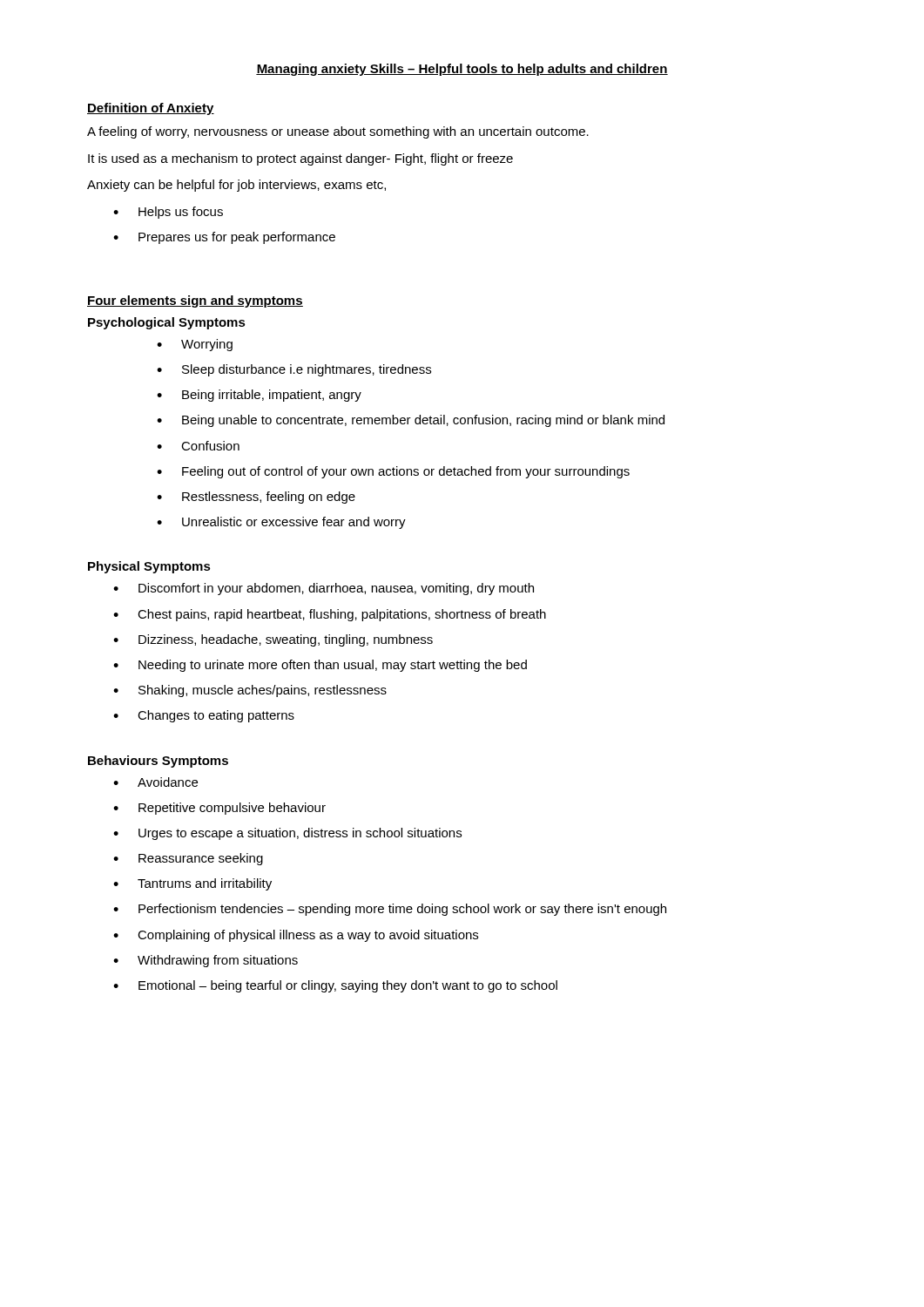Select the text starting "Definition of Anxiety"

(150, 108)
